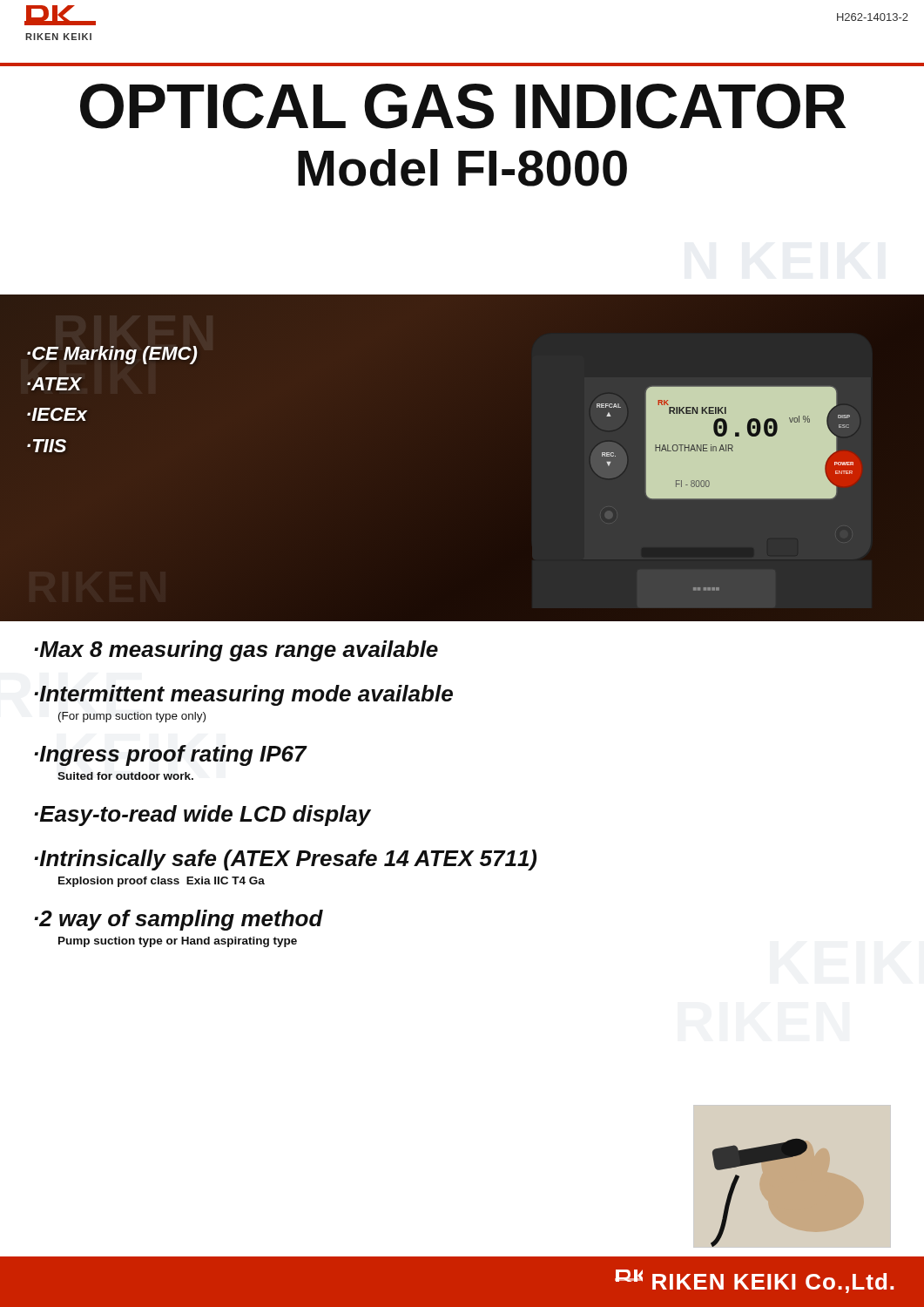The image size is (924, 1307).
Task: Select the list item that says "·Intrinsically safe (ATEX Presafe 14 ATEX"
Action: 285,866
